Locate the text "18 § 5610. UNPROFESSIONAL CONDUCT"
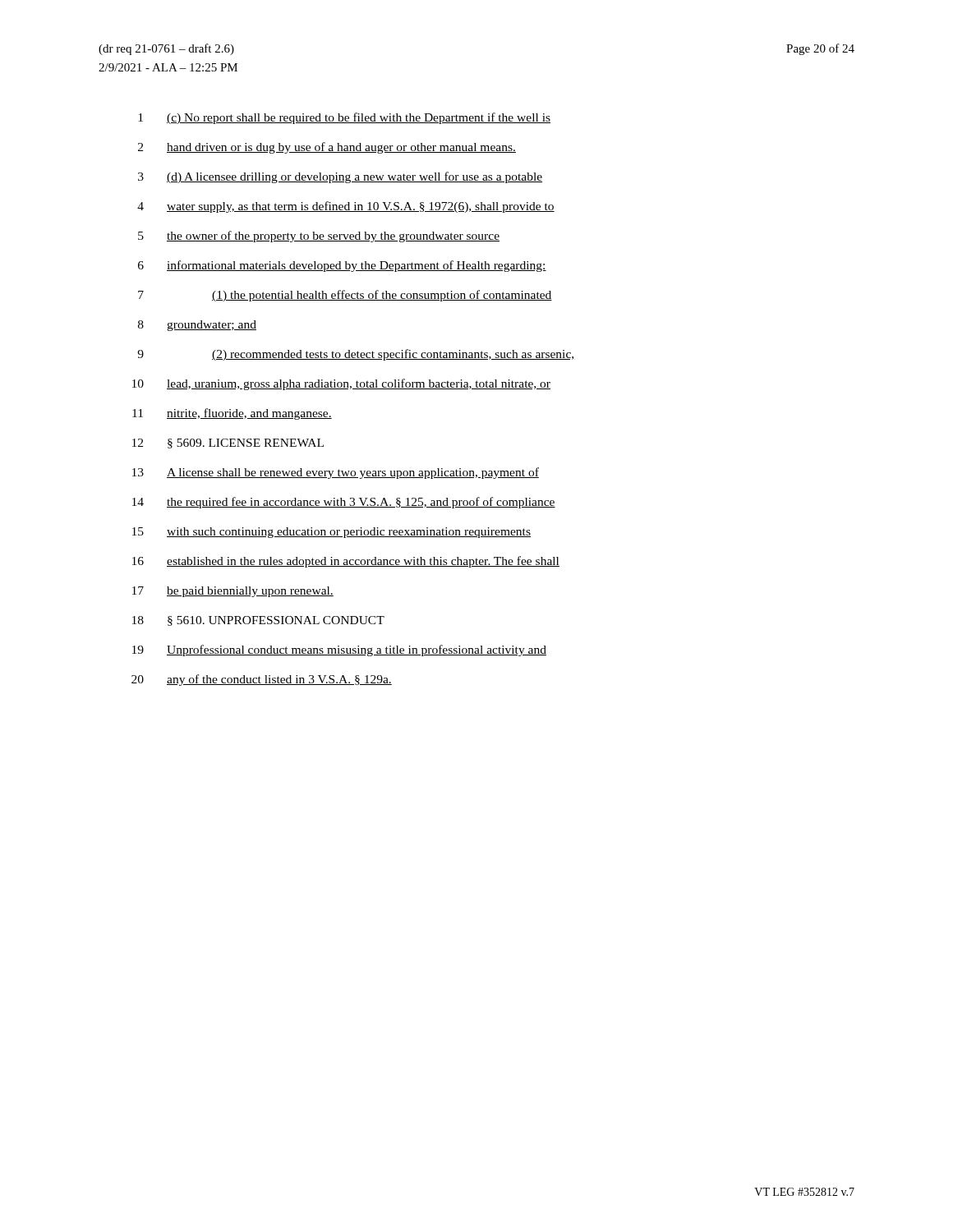 [258, 621]
